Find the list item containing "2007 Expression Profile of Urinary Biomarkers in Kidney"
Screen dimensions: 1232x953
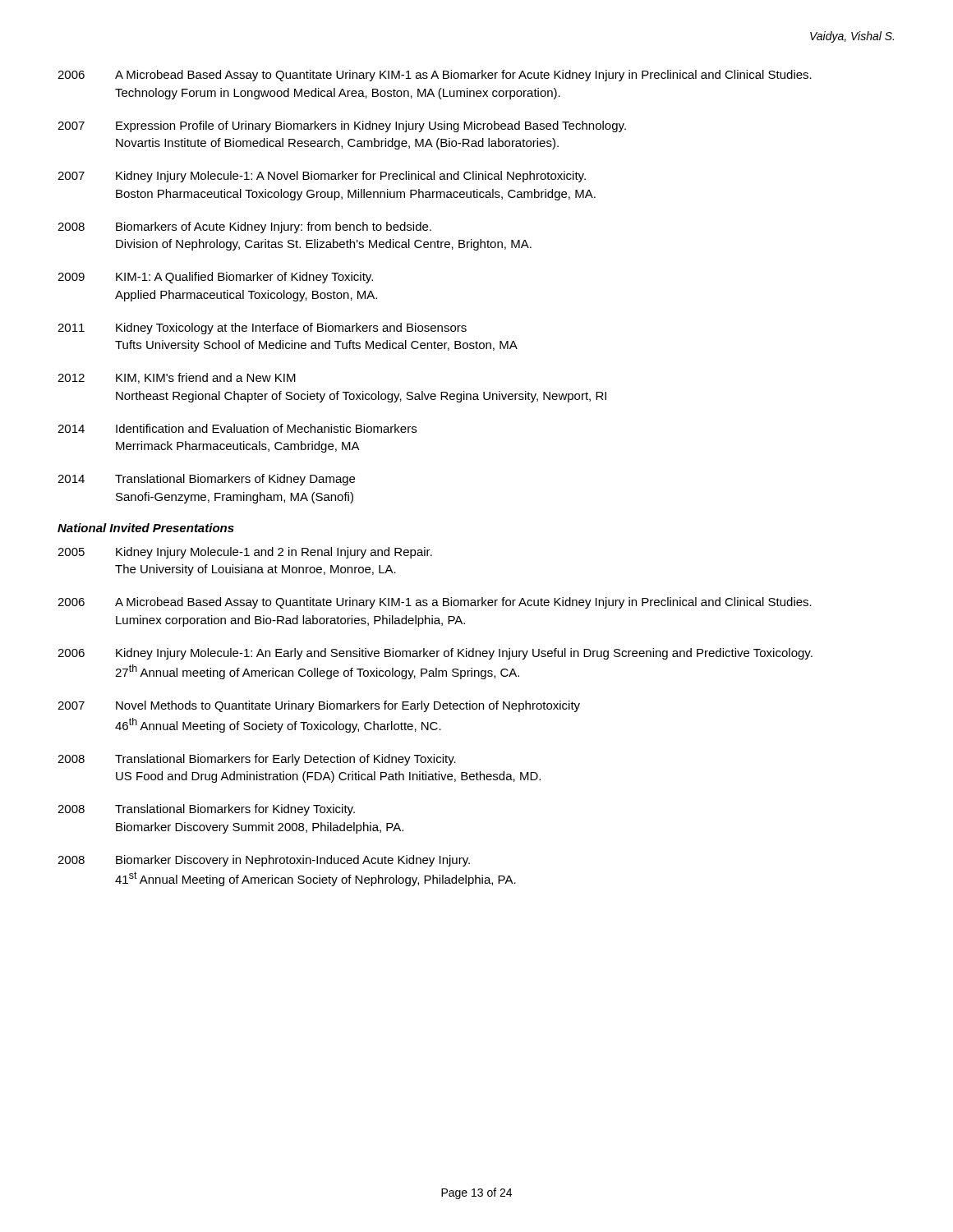pyautogui.click(x=476, y=134)
